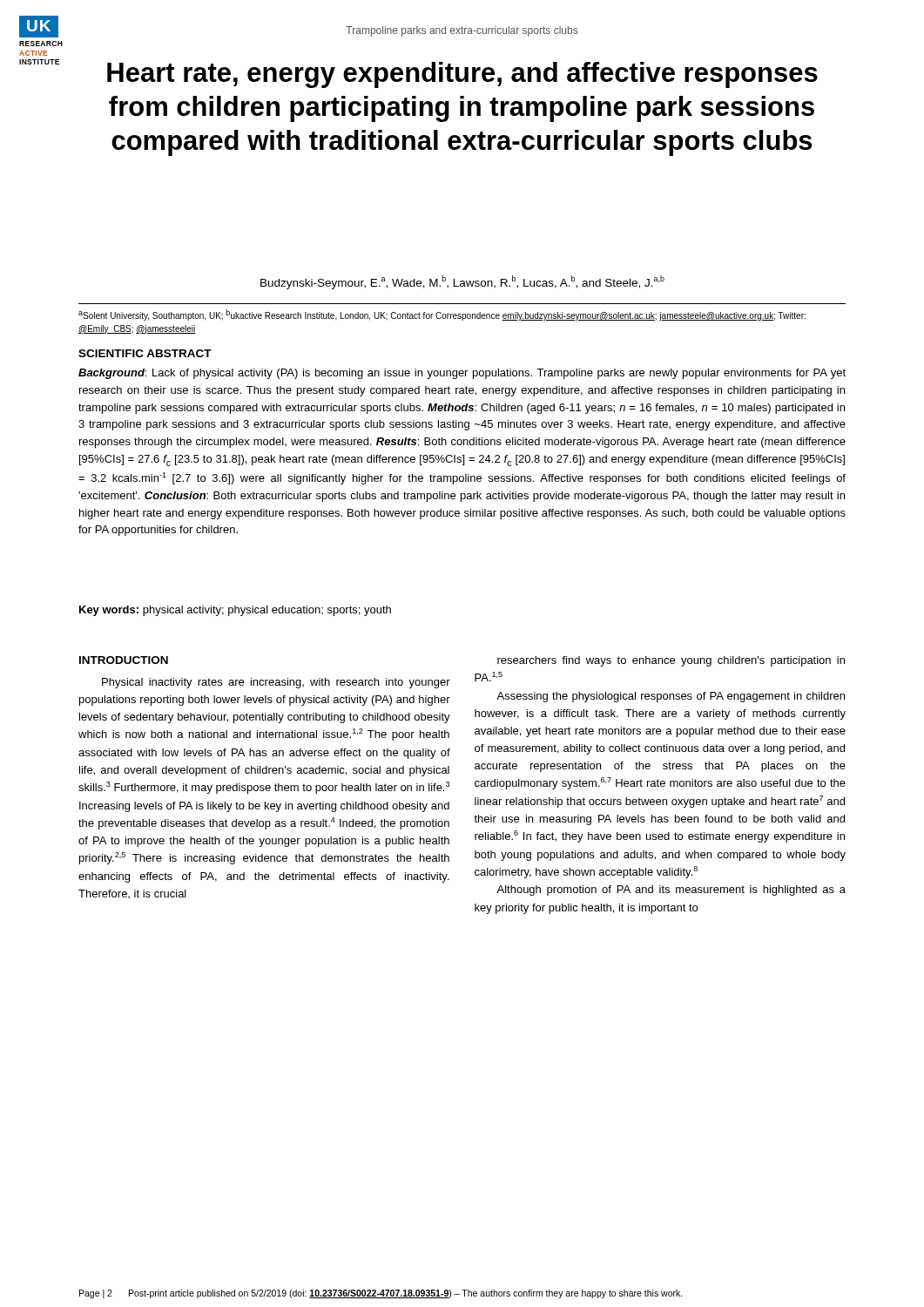Select the region starting "researchers find ways to enhance young"
924x1307 pixels.
coord(660,784)
